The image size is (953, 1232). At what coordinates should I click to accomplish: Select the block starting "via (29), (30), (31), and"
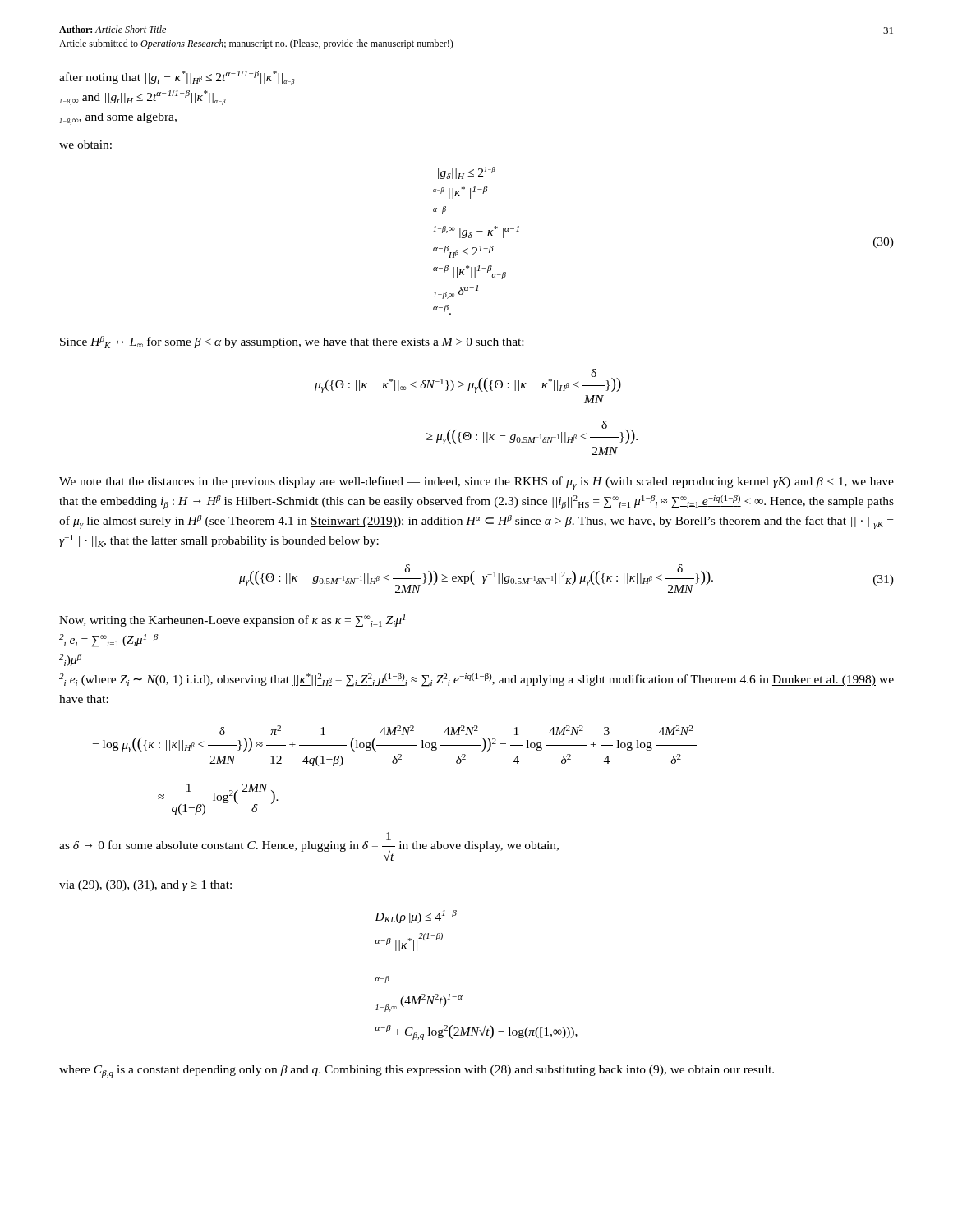pyautogui.click(x=146, y=884)
